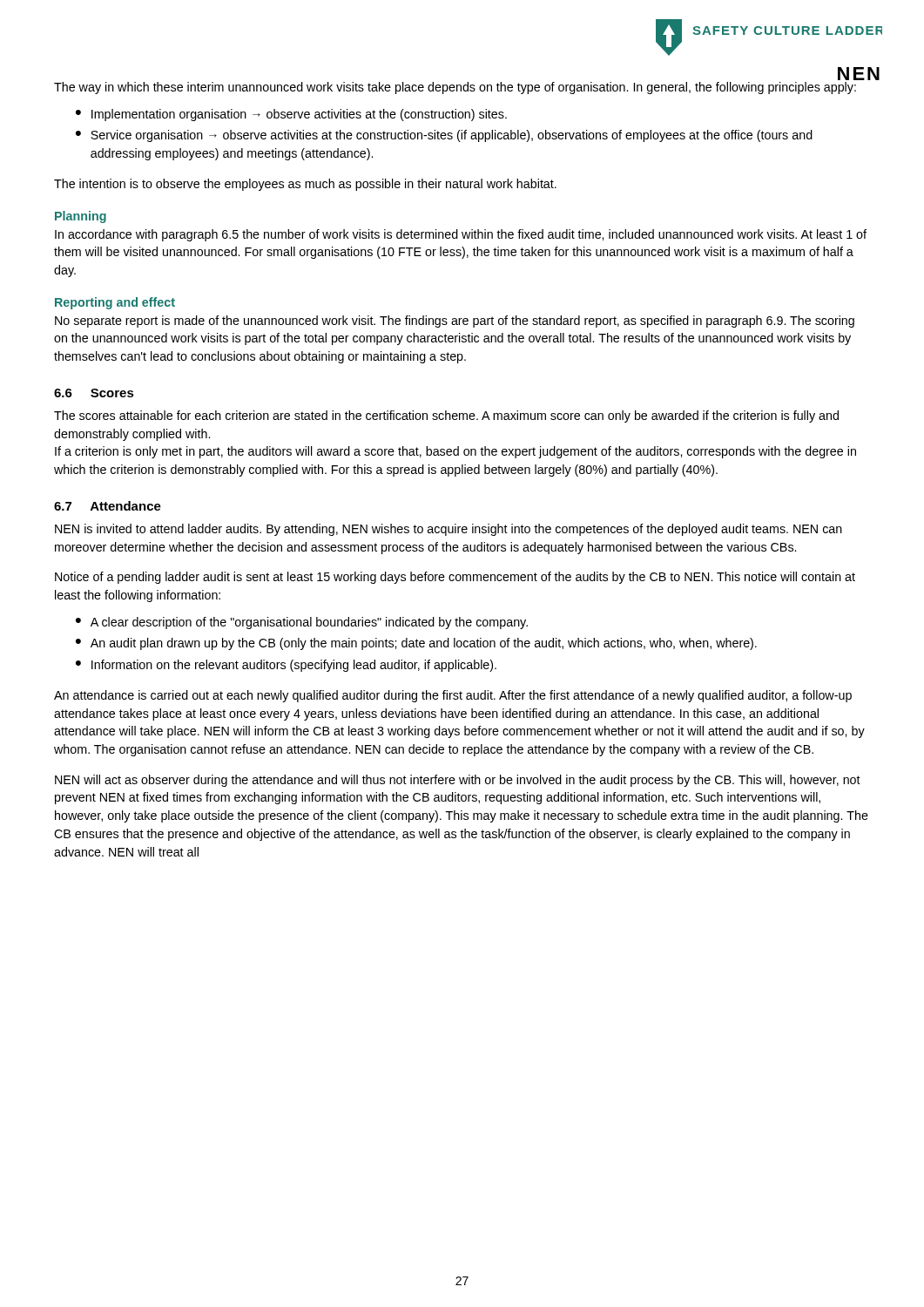The height and width of the screenshot is (1307, 924).
Task: Point to "Reporting and effect"
Action: pyautogui.click(x=115, y=302)
